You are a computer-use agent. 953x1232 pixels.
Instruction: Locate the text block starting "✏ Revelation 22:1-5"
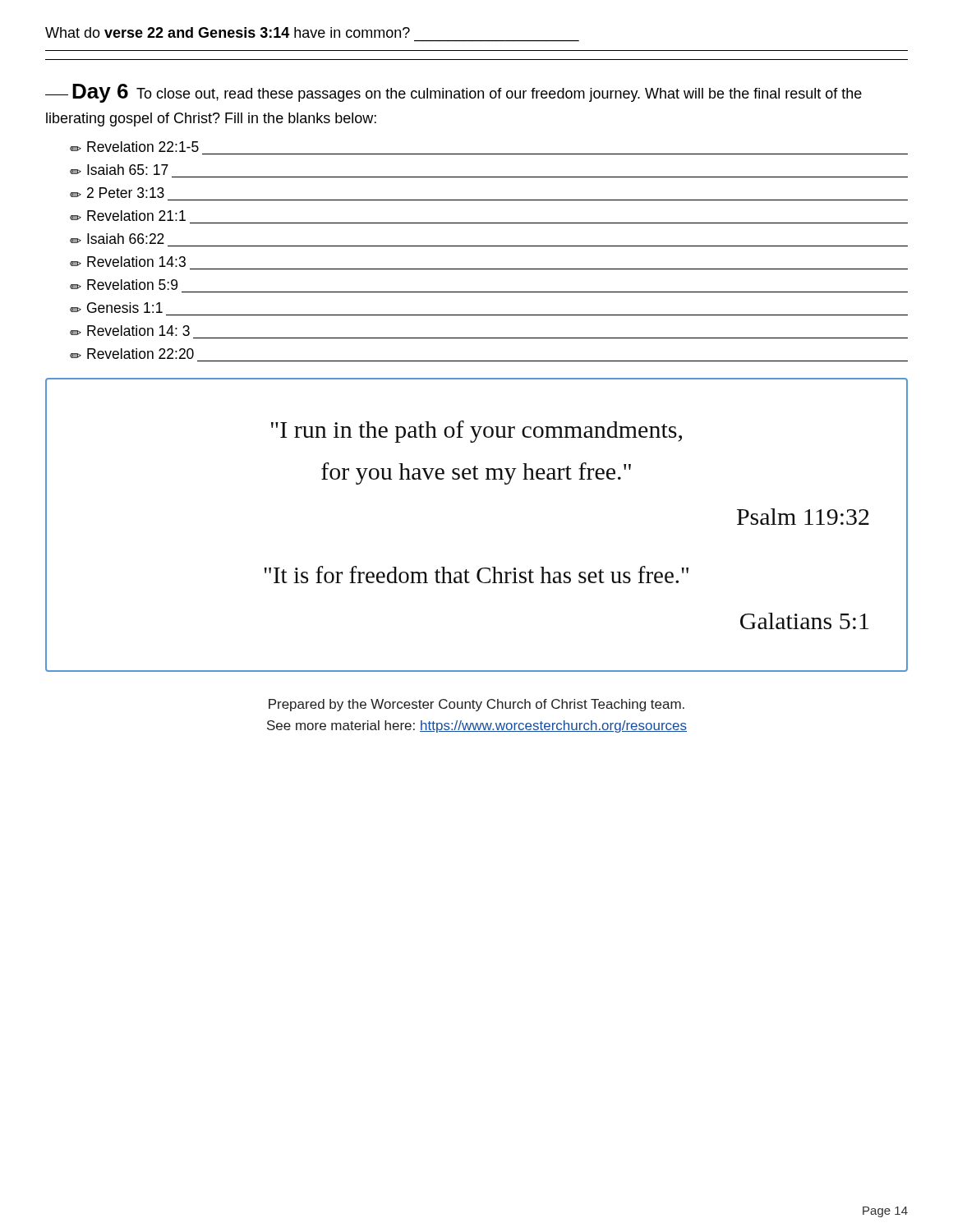tap(489, 148)
